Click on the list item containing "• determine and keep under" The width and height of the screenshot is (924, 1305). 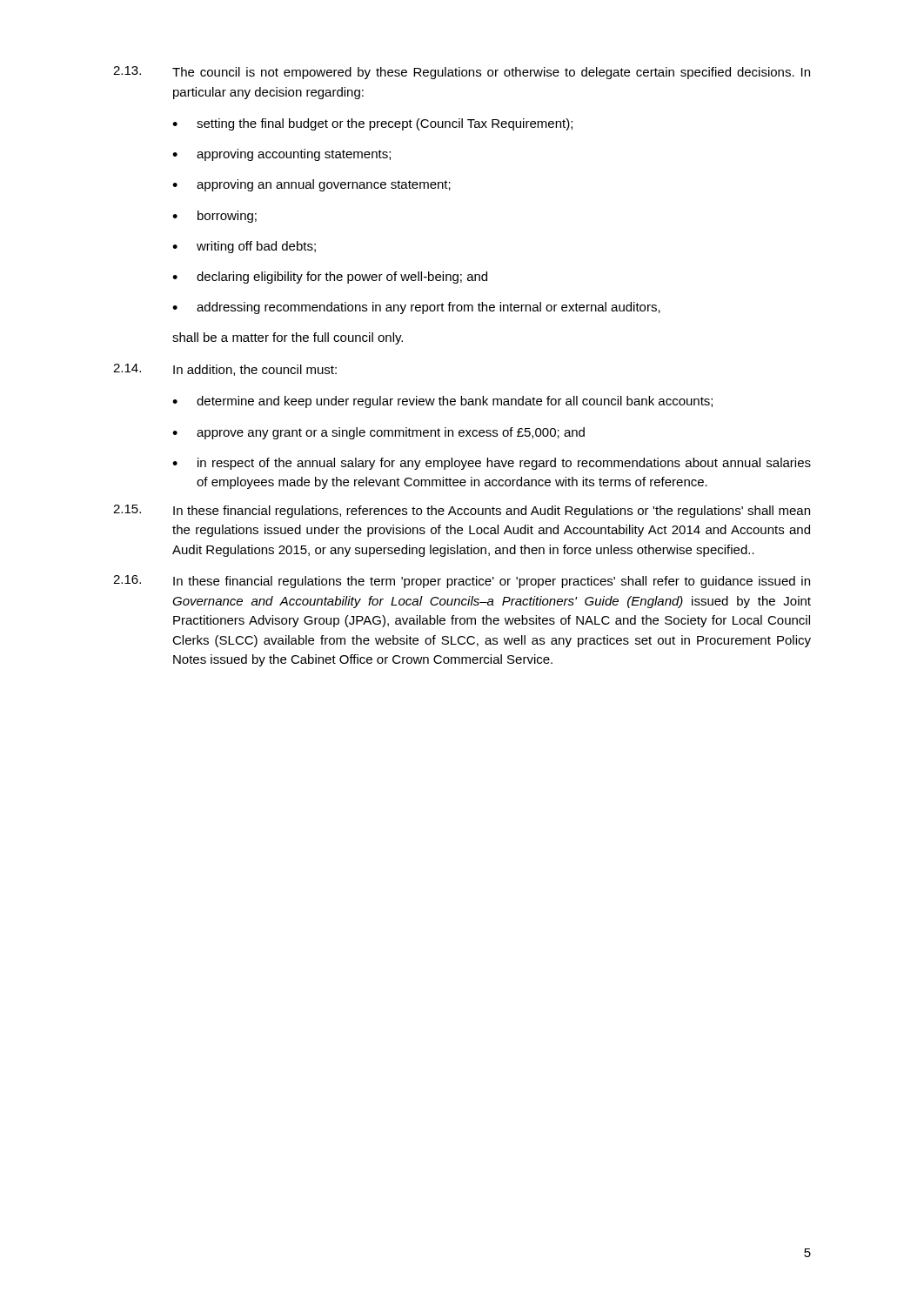click(492, 403)
